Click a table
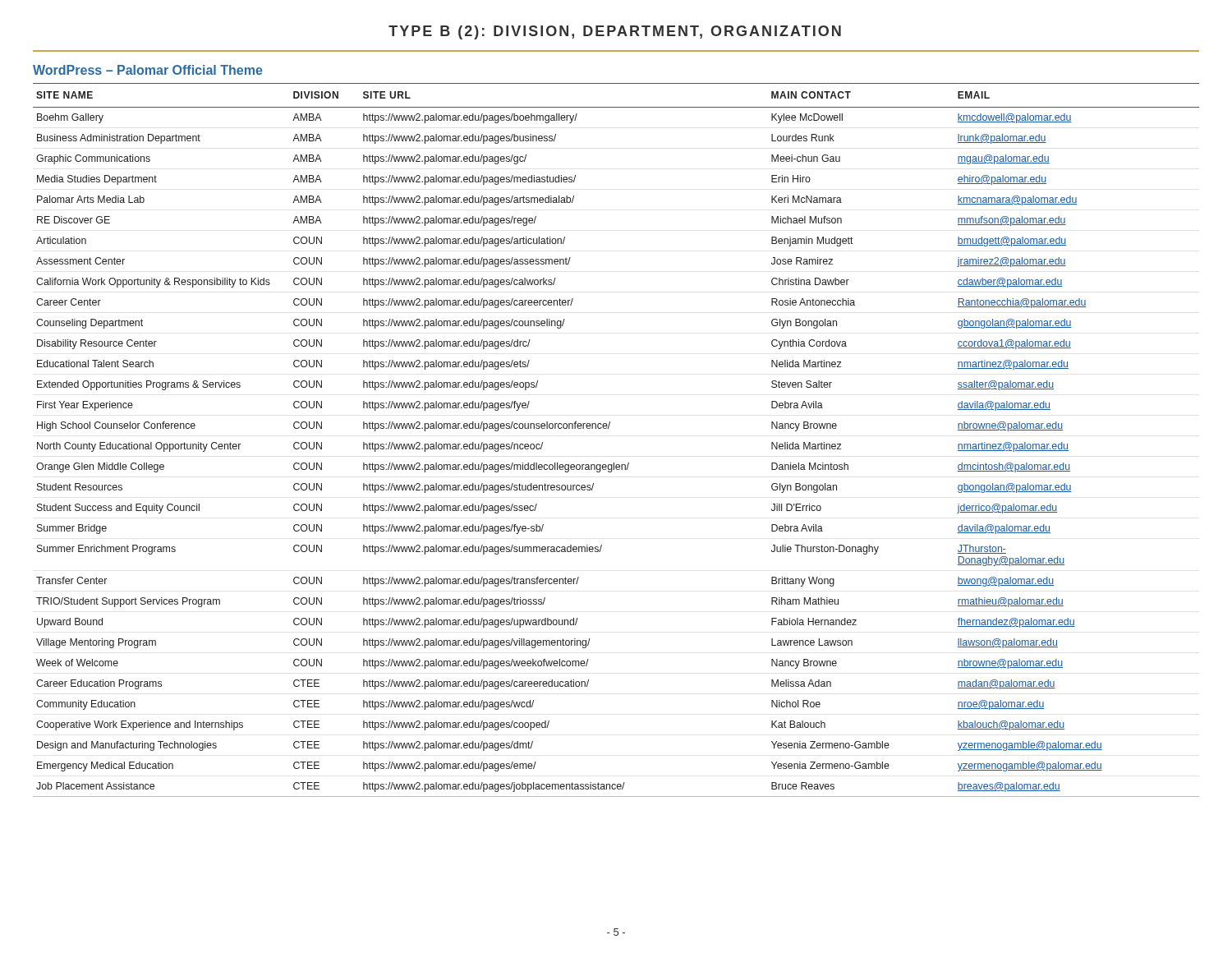The image size is (1232, 953). pos(616,440)
